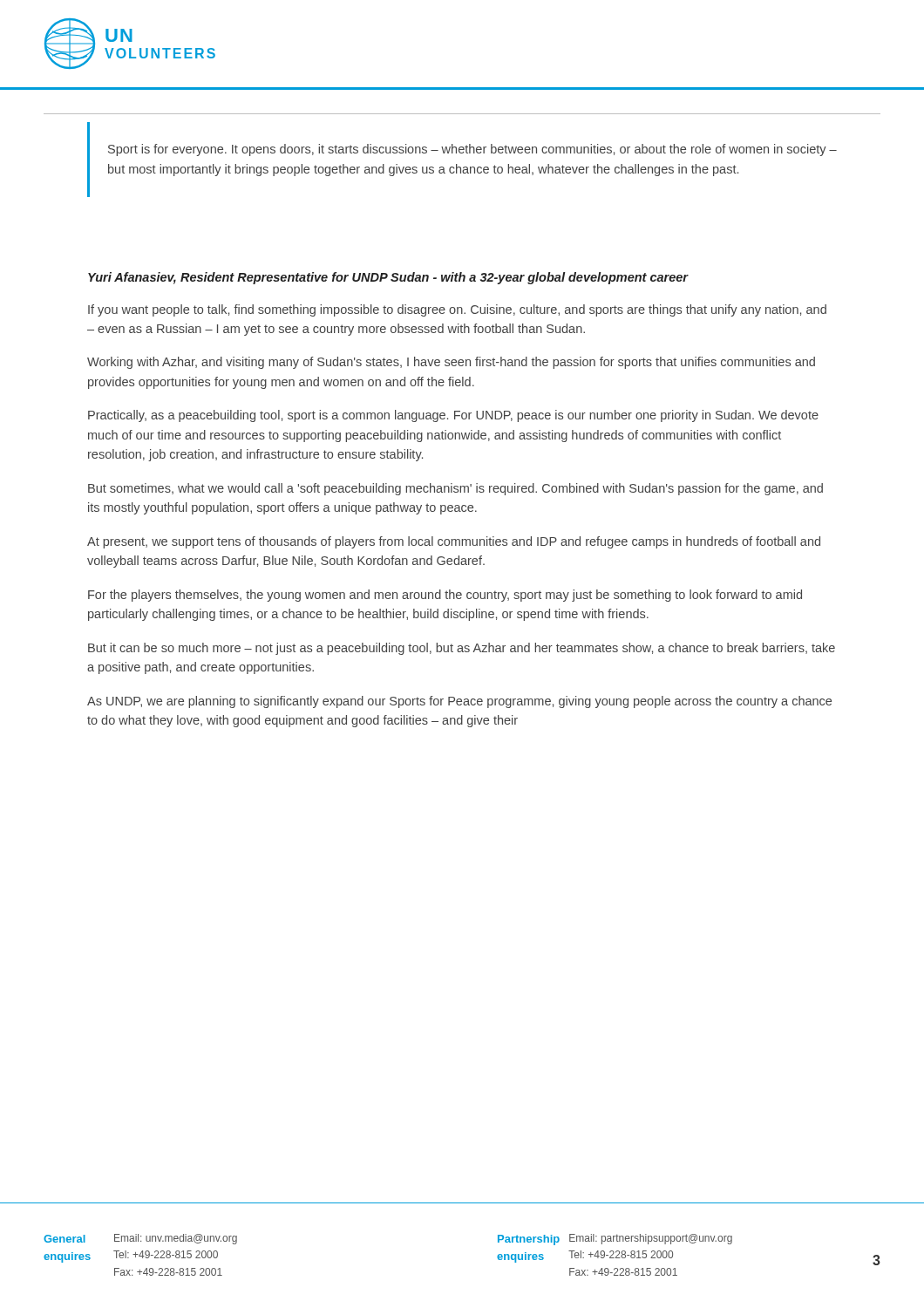Find the block on this page that starts "But it can be"
The image size is (924, 1308).
[461, 657]
